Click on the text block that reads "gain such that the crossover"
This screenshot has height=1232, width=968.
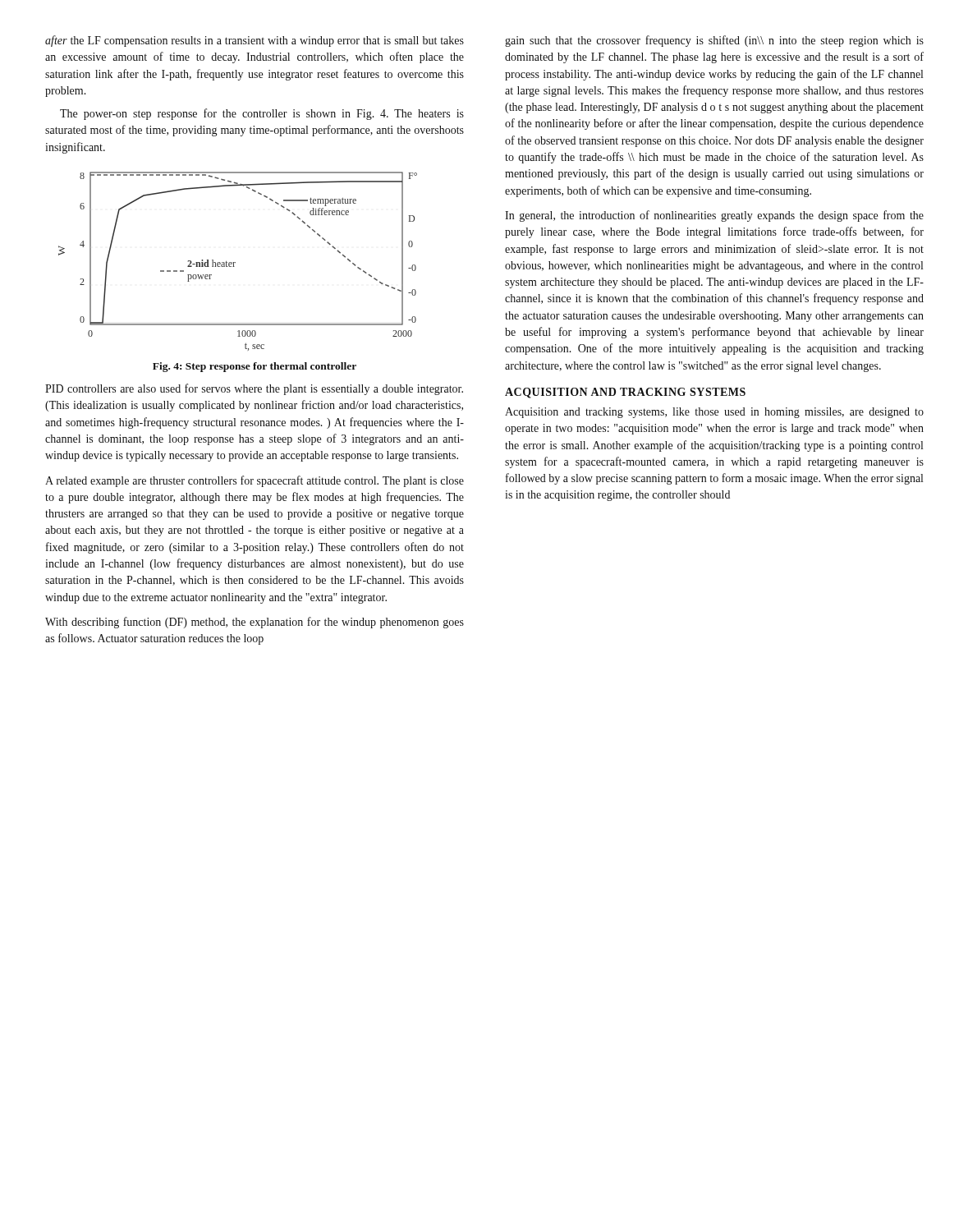pos(714,116)
